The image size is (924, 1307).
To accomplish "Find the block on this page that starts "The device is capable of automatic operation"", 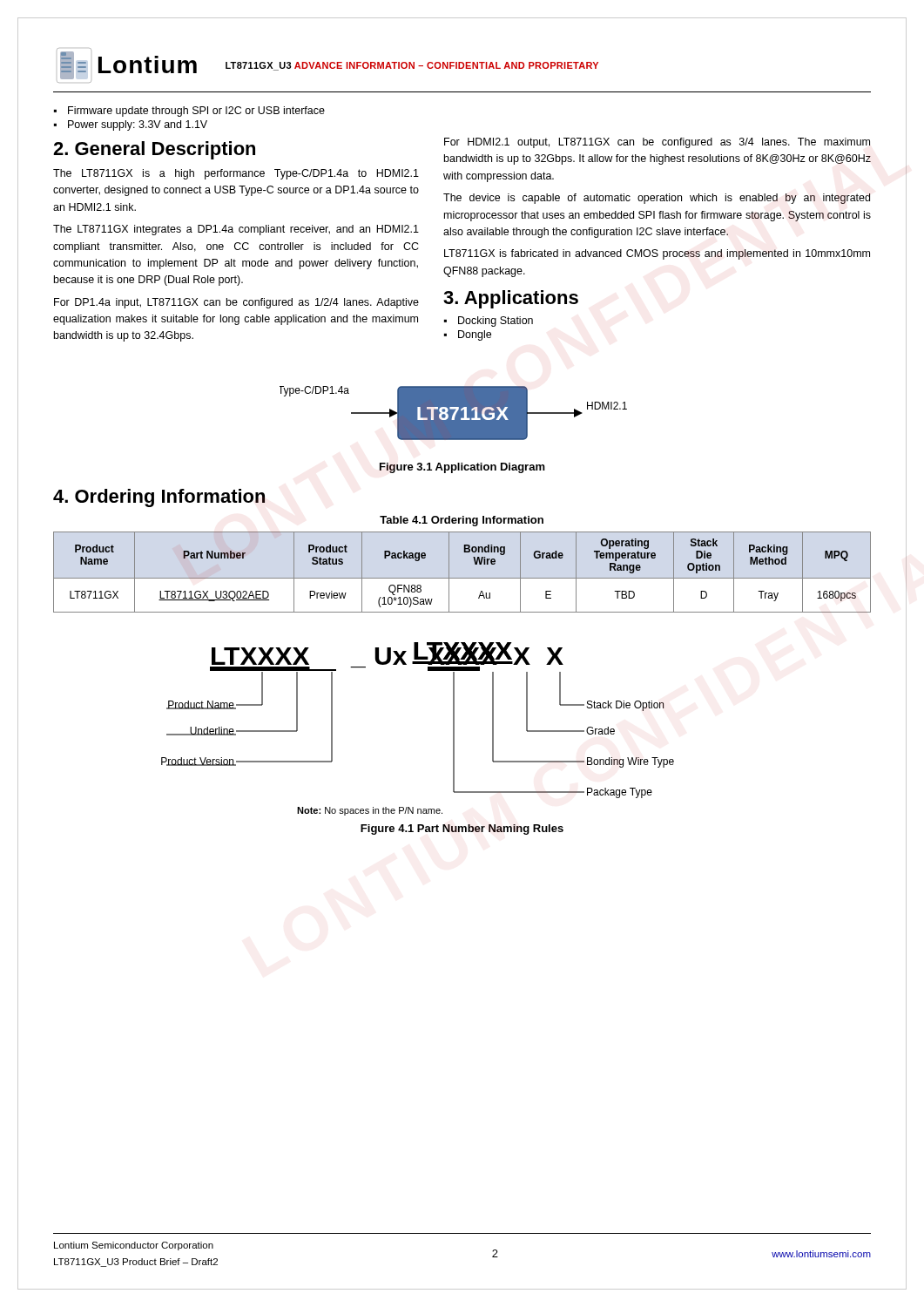I will [x=657, y=215].
